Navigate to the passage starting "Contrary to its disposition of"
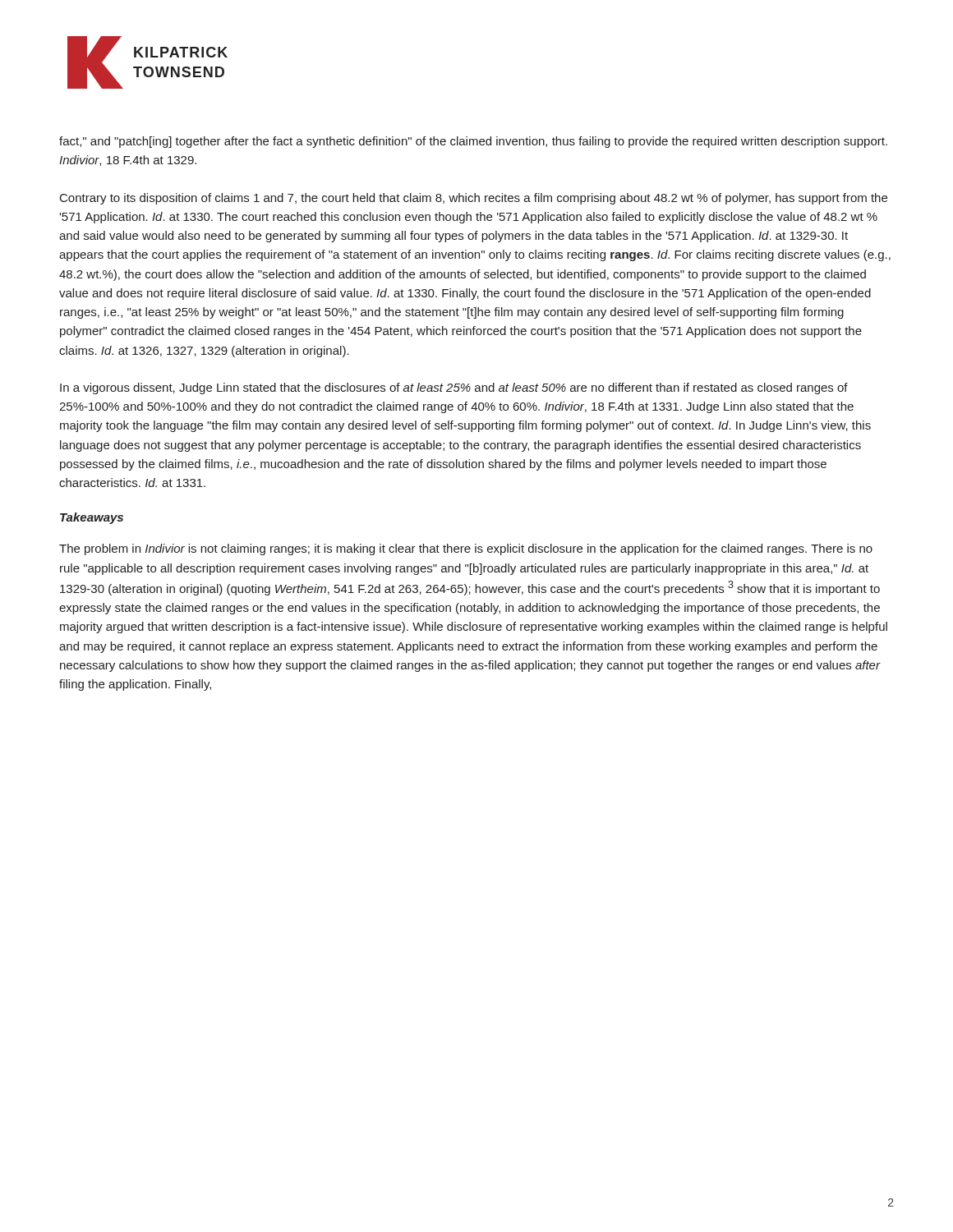 [475, 274]
